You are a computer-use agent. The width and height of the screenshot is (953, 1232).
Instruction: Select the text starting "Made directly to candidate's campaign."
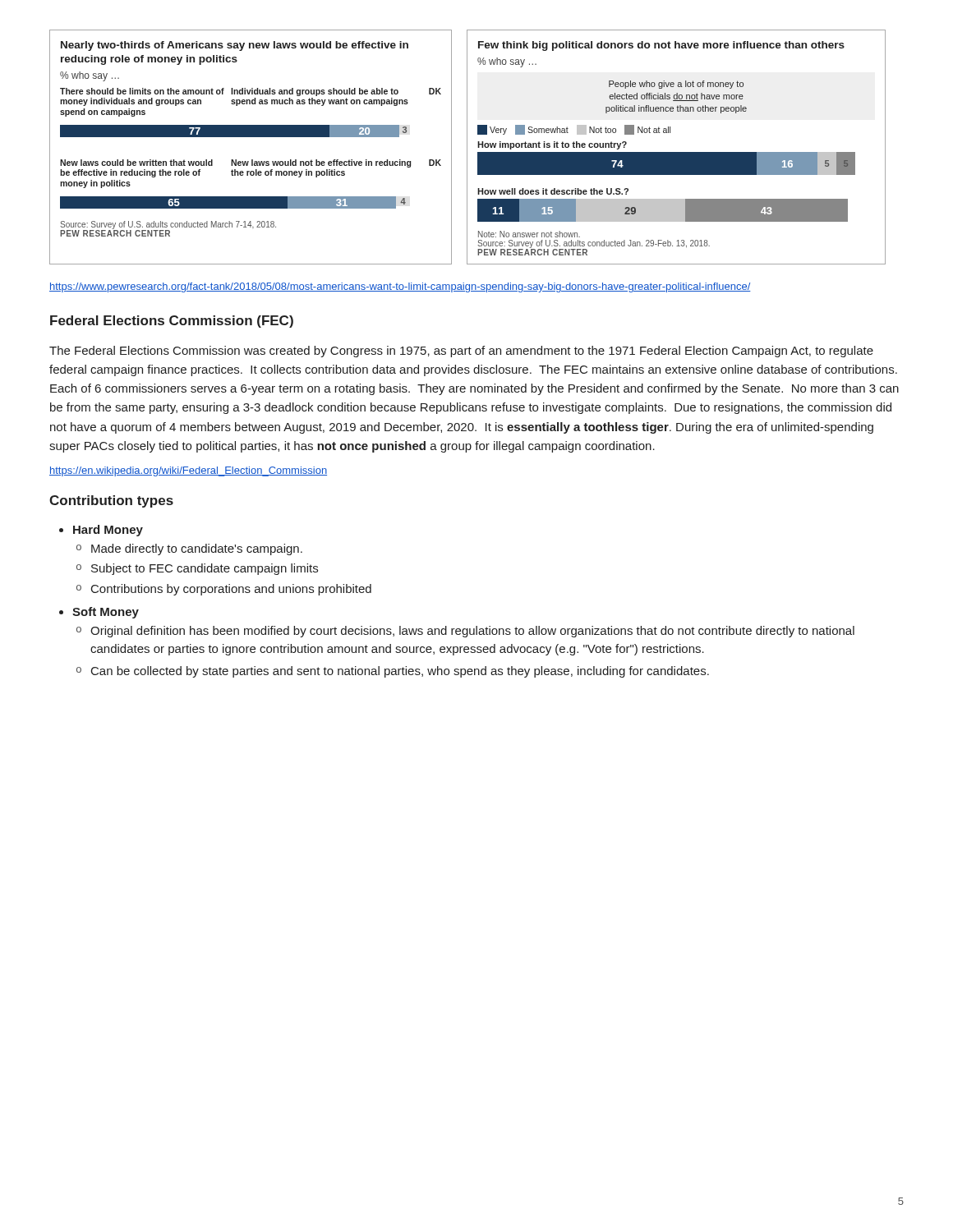click(x=197, y=548)
